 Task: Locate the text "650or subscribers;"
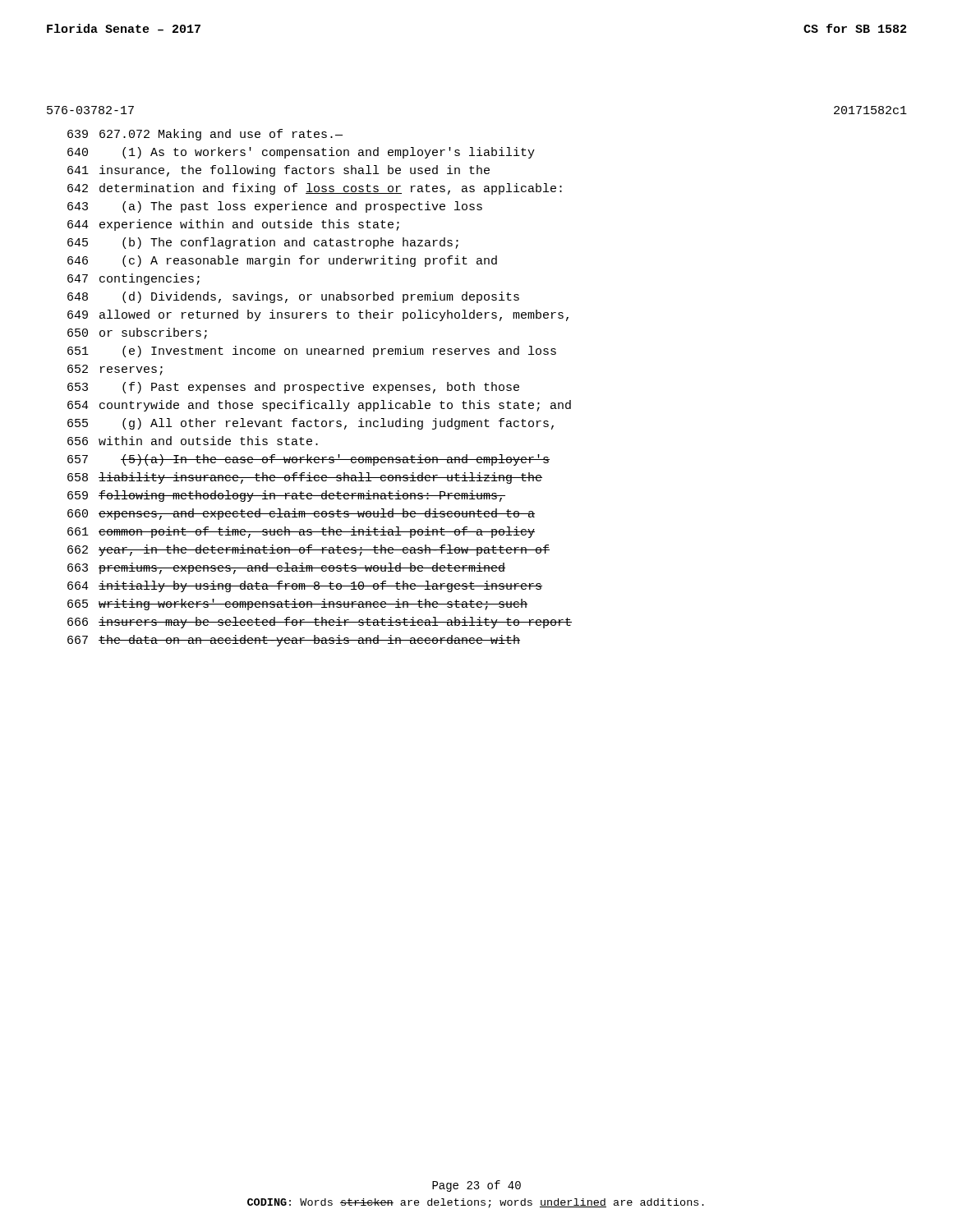coord(137,333)
